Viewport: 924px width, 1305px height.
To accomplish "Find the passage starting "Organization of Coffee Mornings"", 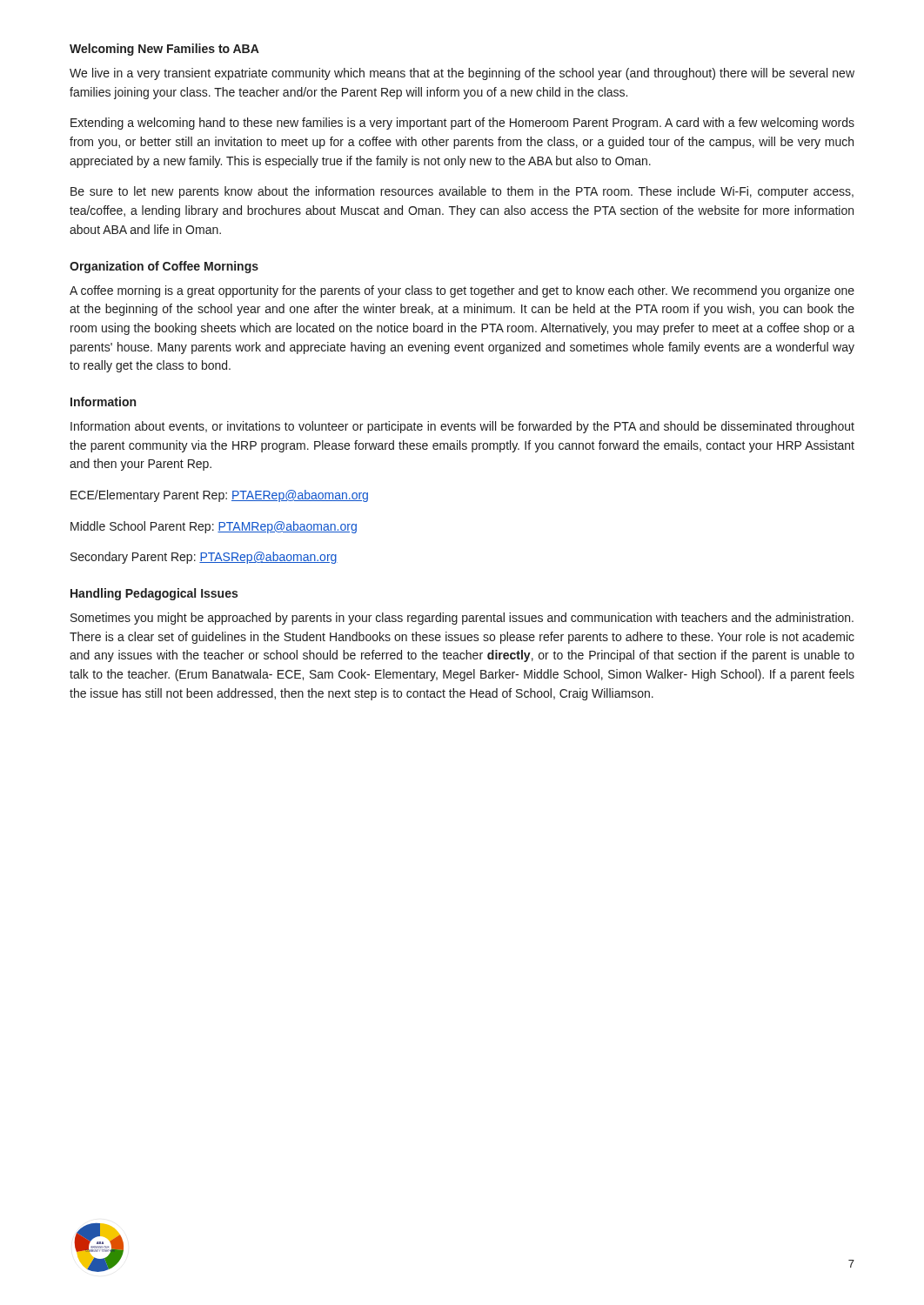I will (x=164, y=266).
